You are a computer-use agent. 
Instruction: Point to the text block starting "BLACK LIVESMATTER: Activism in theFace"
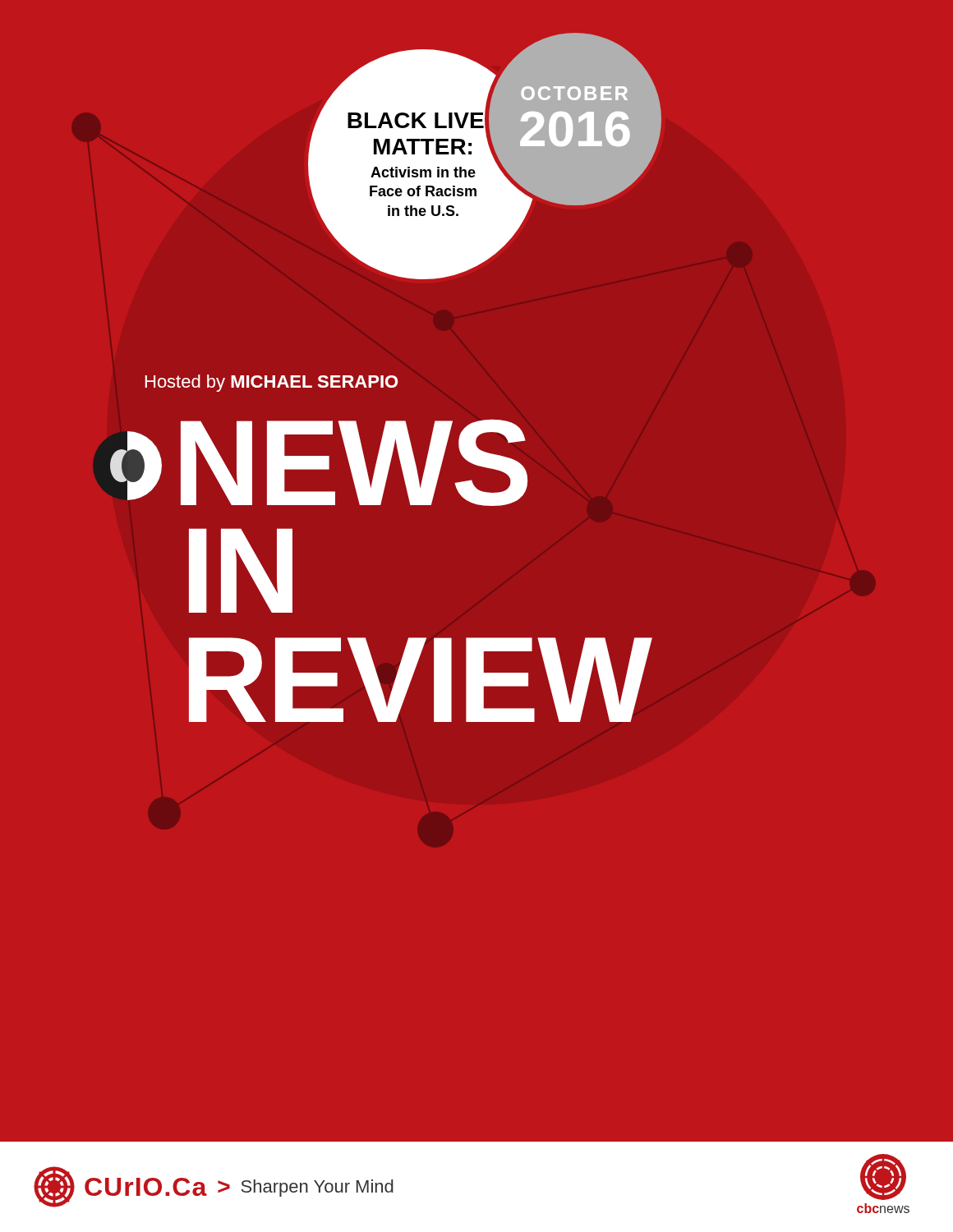pos(423,164)
